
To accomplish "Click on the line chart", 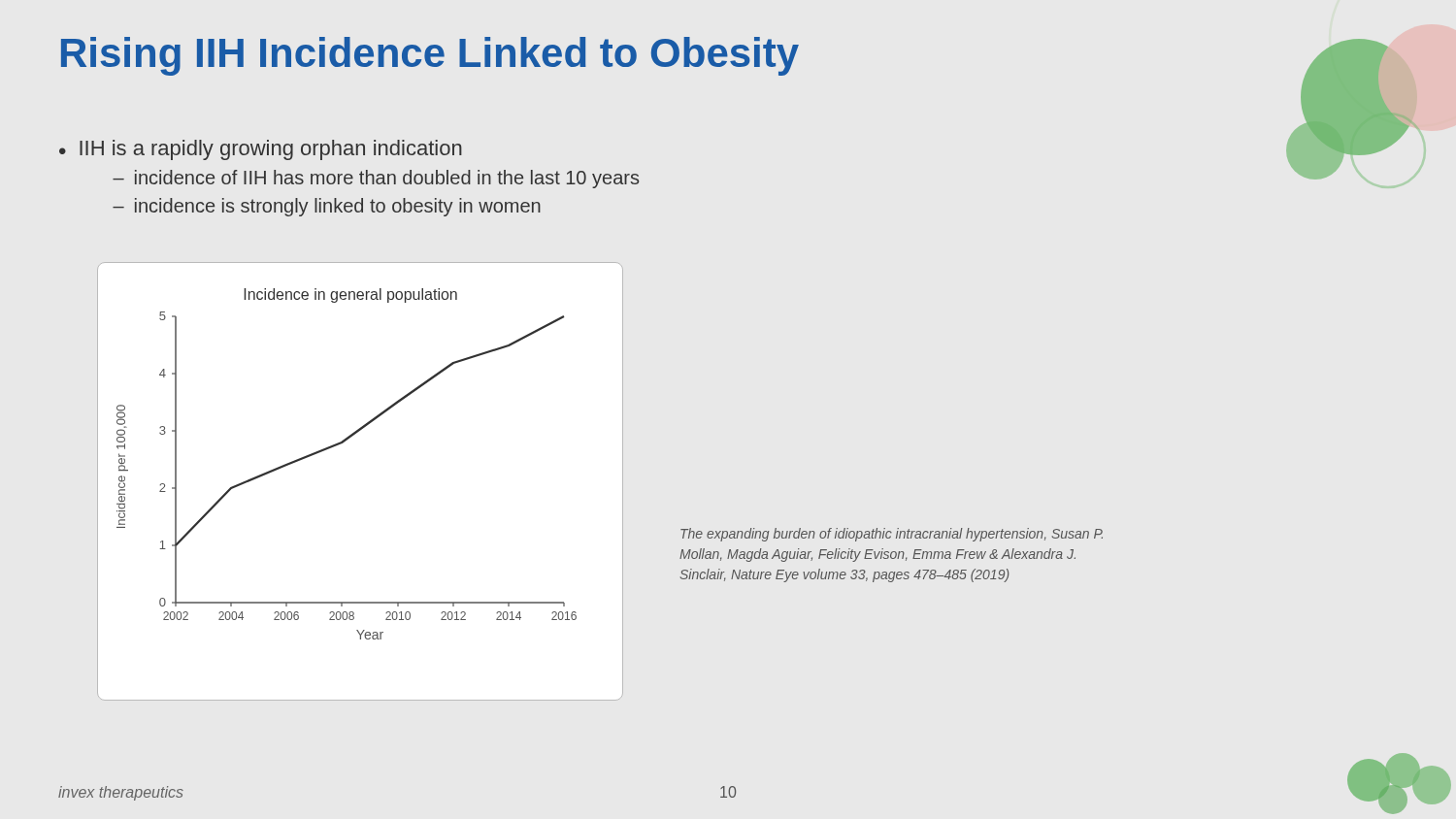I will 360,481.
